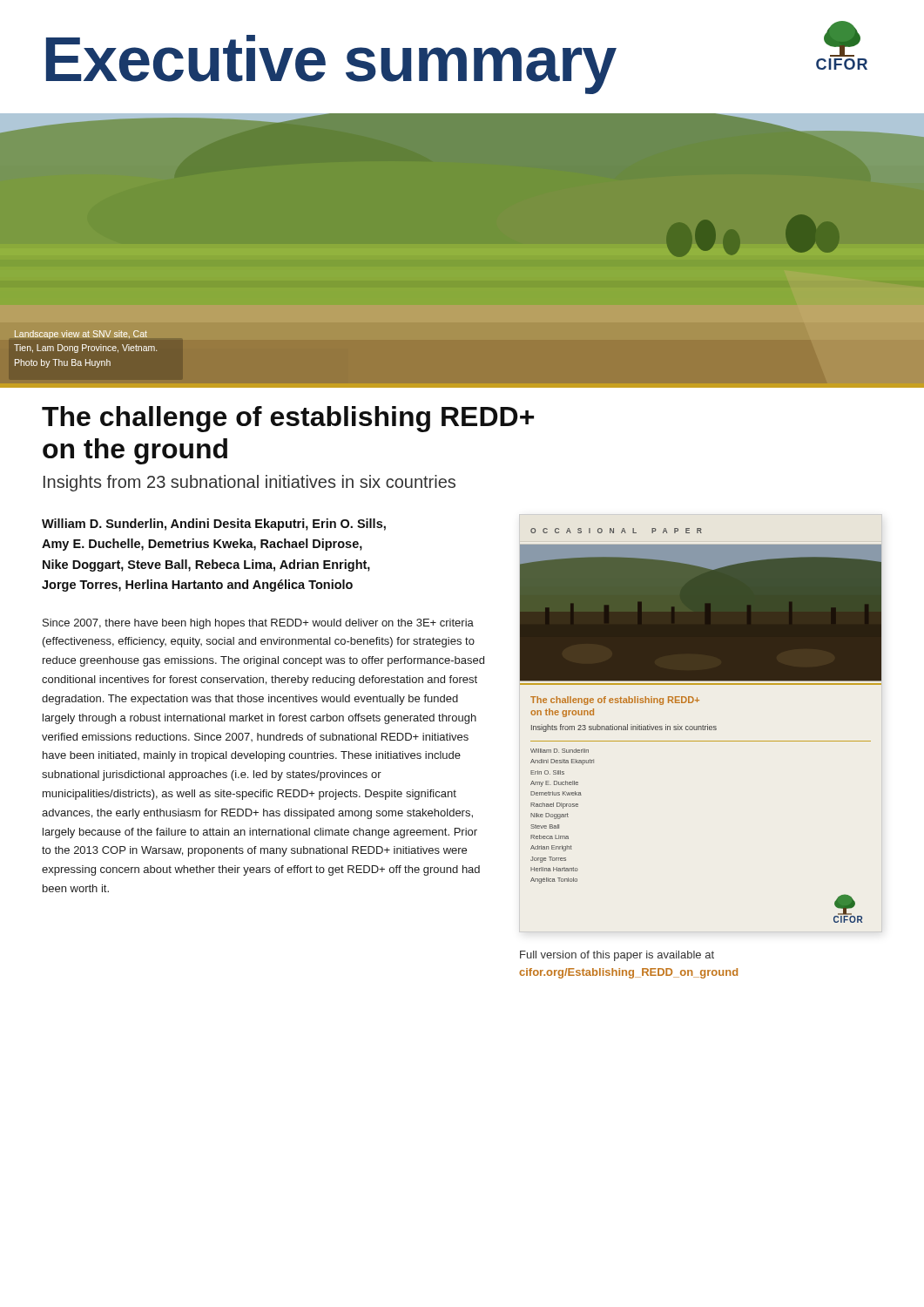Click on the block starting "The challenge of establishing REDD+on the"
The width and height of the screenshot is (924, 1307).
288,433
